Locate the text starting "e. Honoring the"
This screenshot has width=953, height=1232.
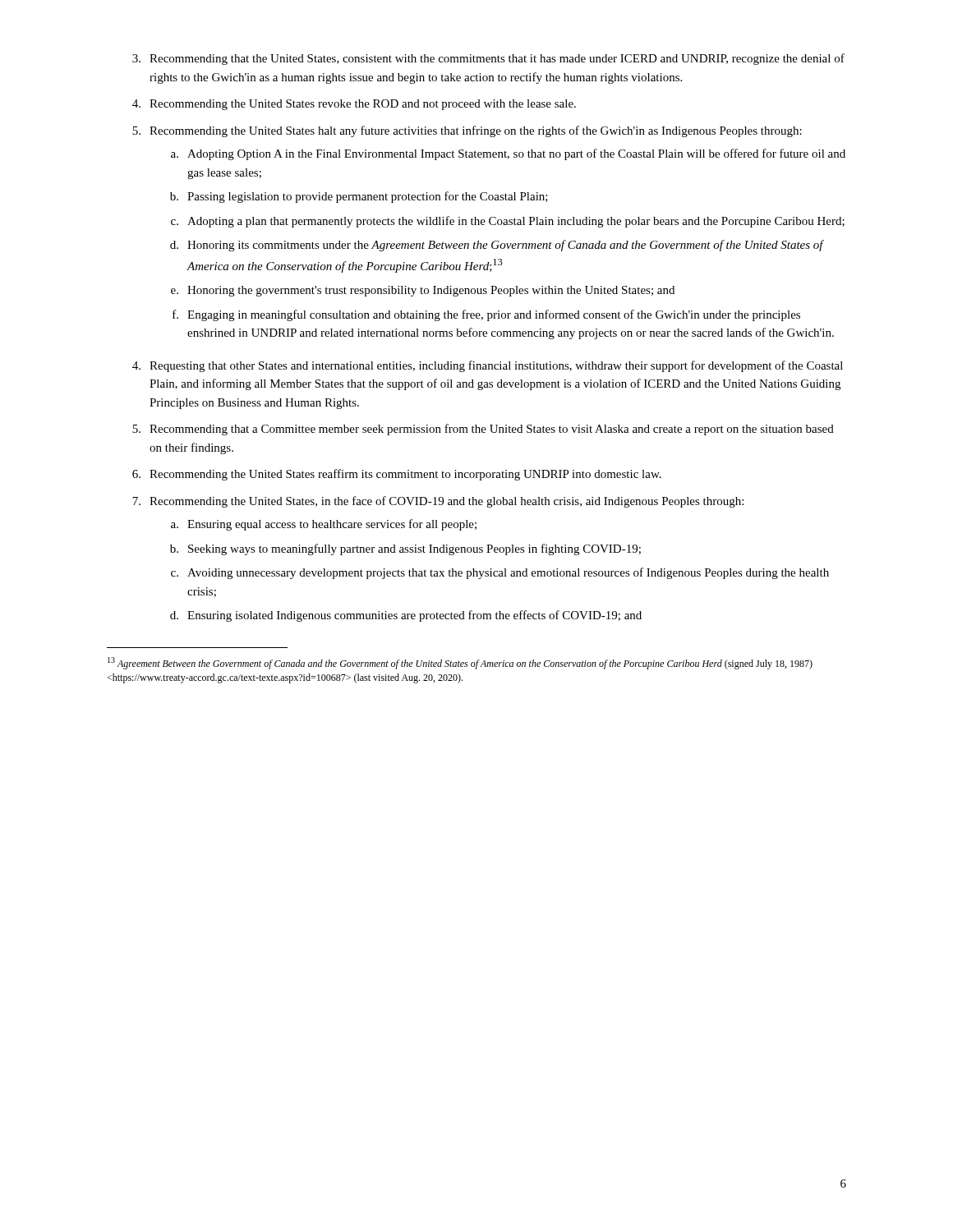coord(498,290)
